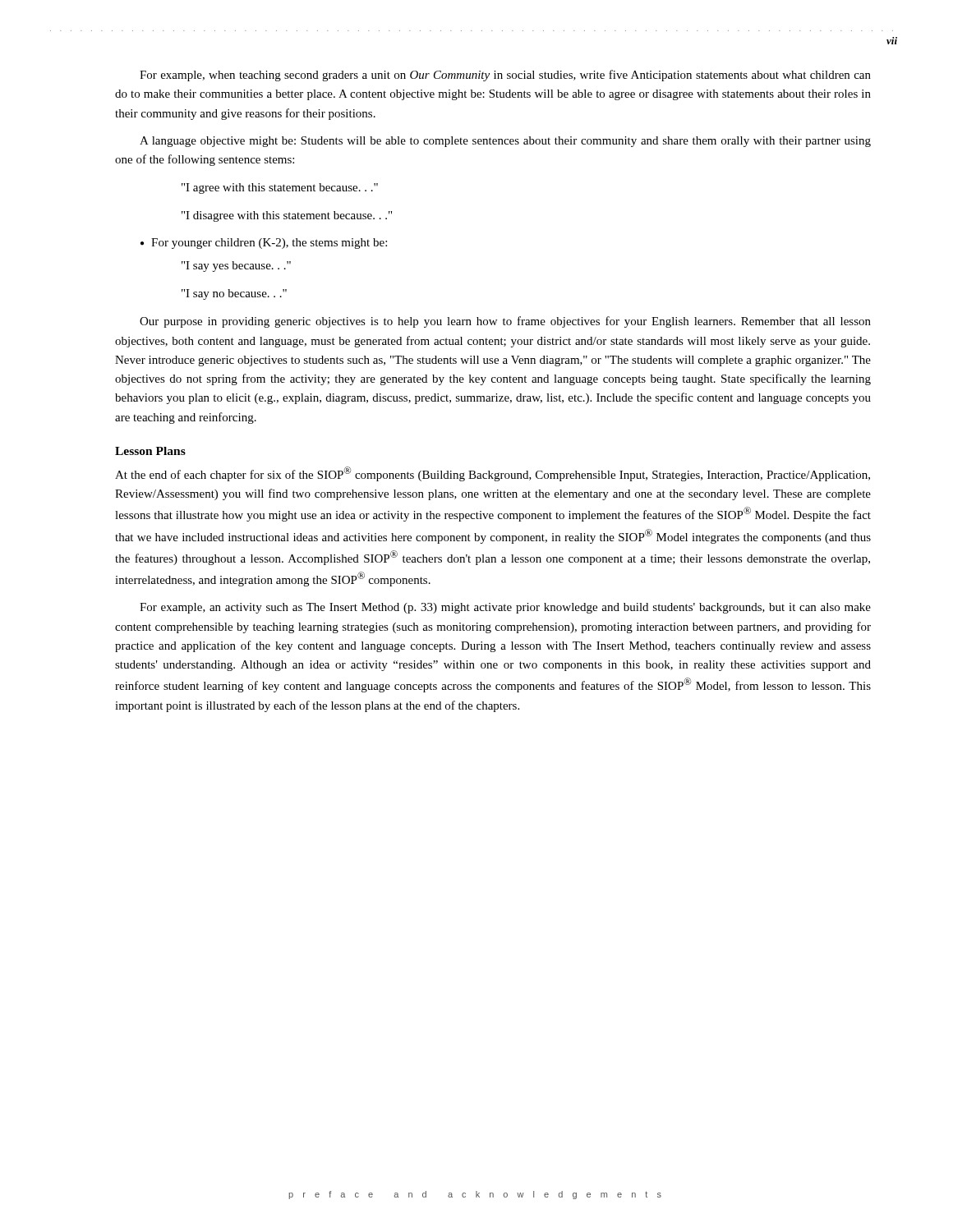Find the block on this page that starts "A language objective might be: Students"

pyautogui.click(x=493, y=150)
